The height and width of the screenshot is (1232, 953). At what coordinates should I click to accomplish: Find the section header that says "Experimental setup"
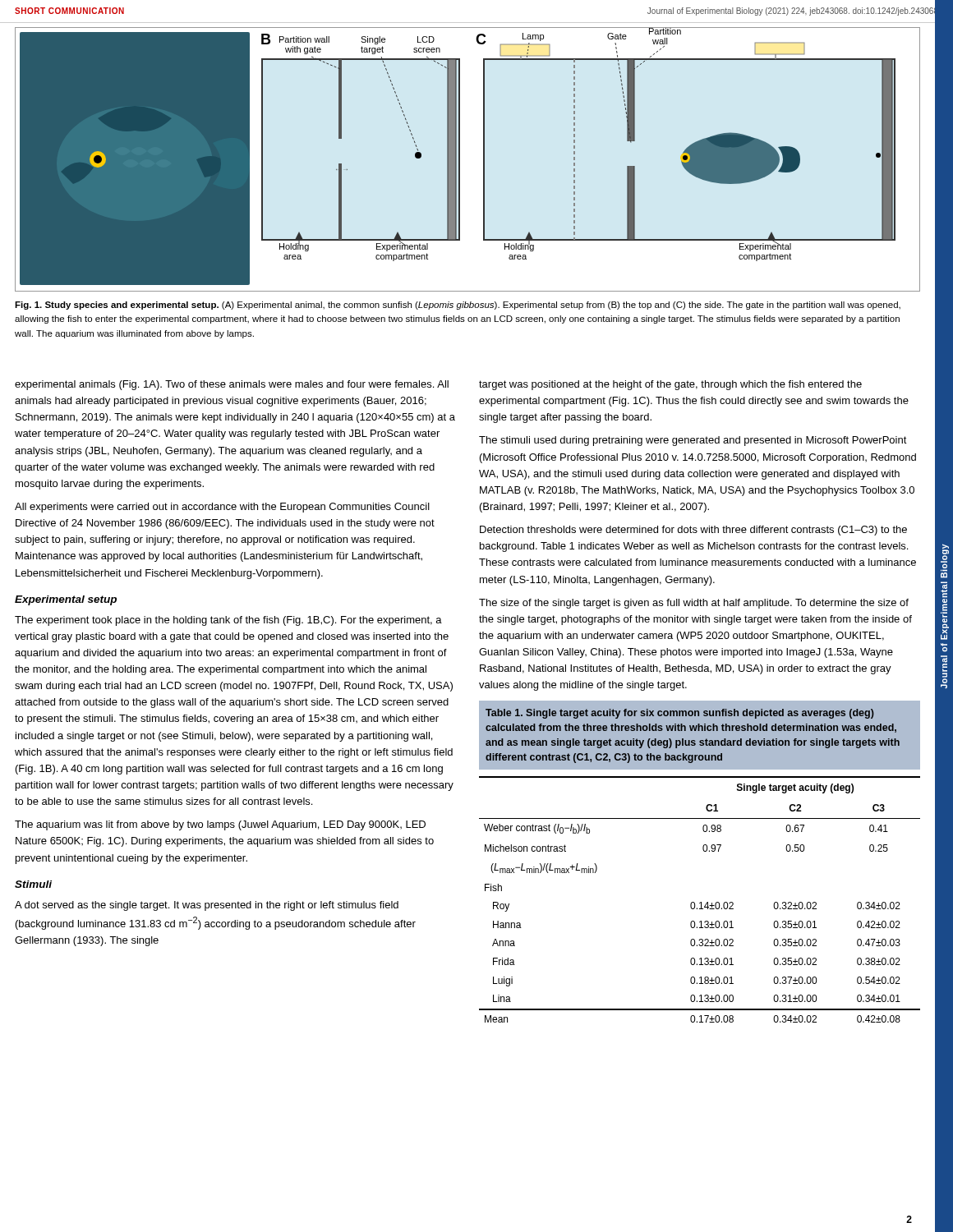coord(66,599)
